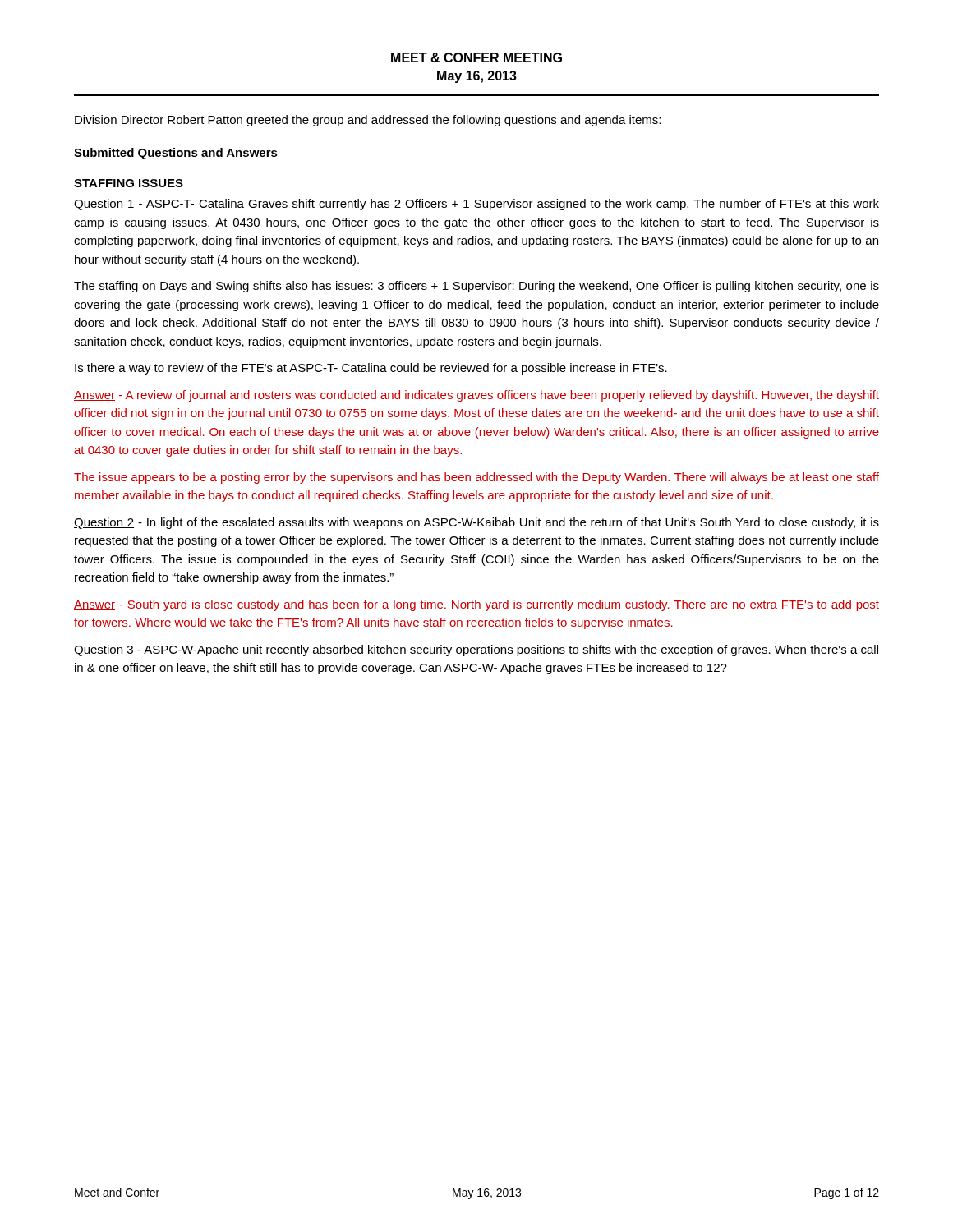The height and width of the screenshot is (1232, 953).
Task: Click the passage that begins "Answer - A review of journal and"
Action: 476,422
